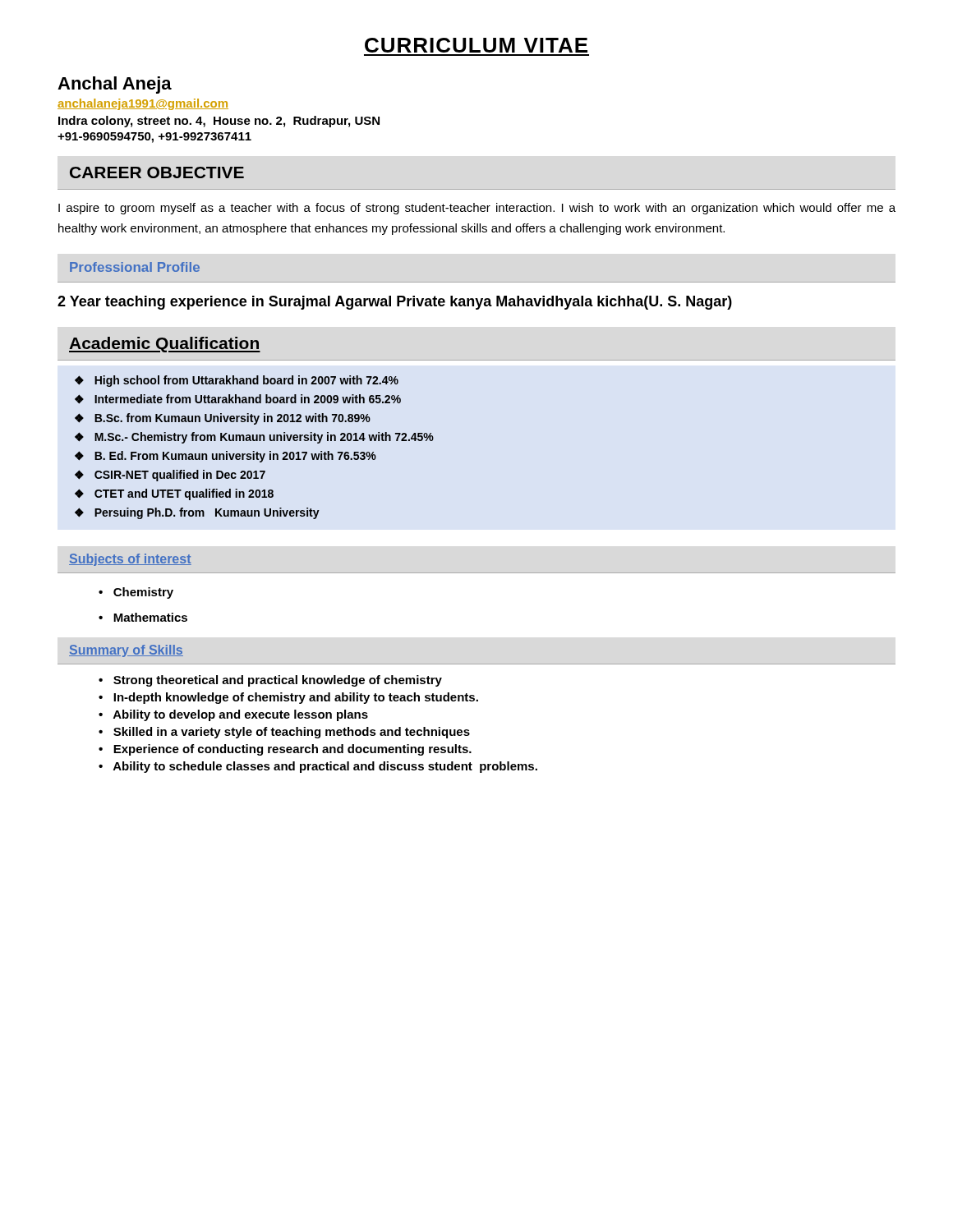Click where it says "Academic Qualification"

164,343
